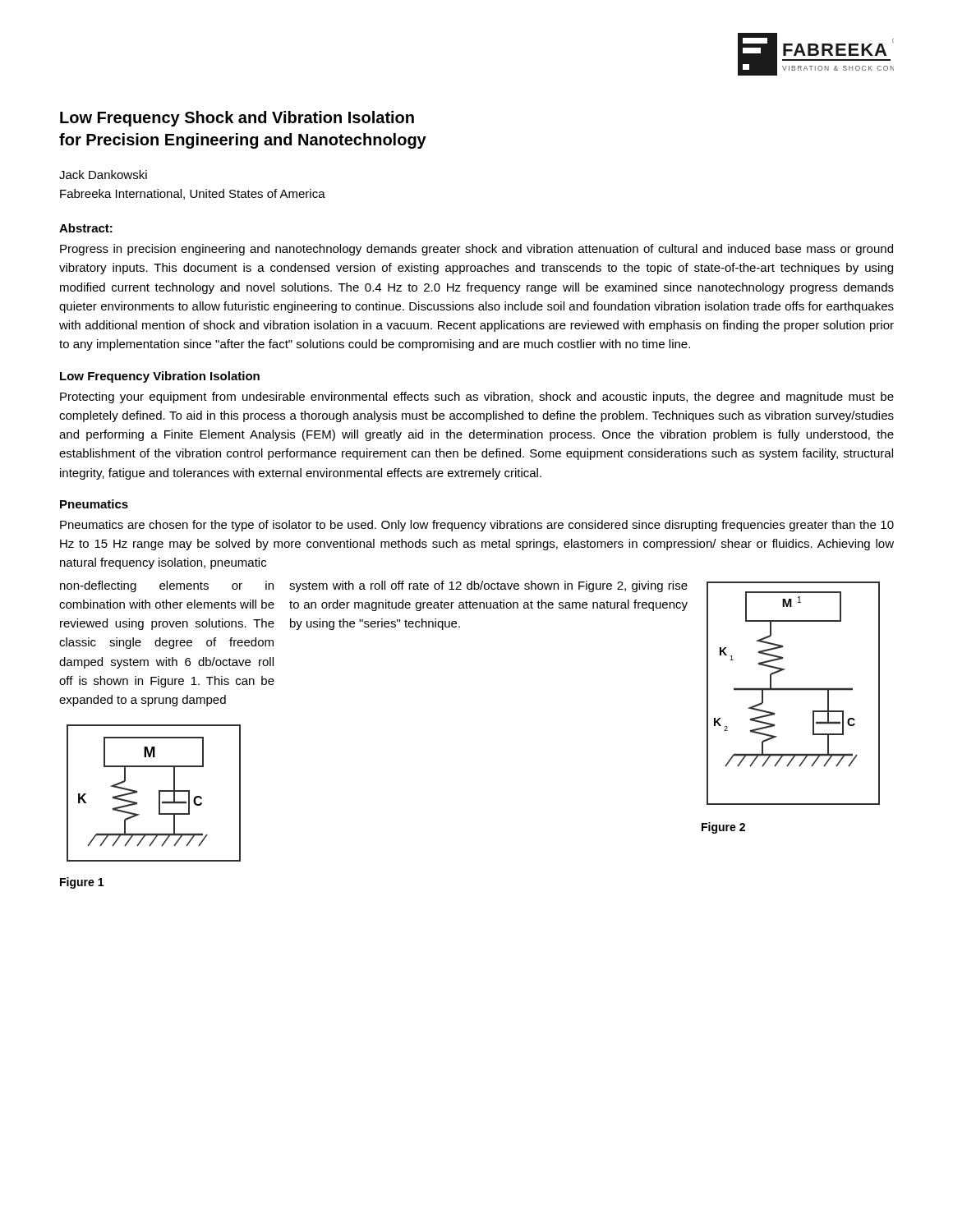Find the block starting "system with a roll off rate of"

click(x=488, y=604)
